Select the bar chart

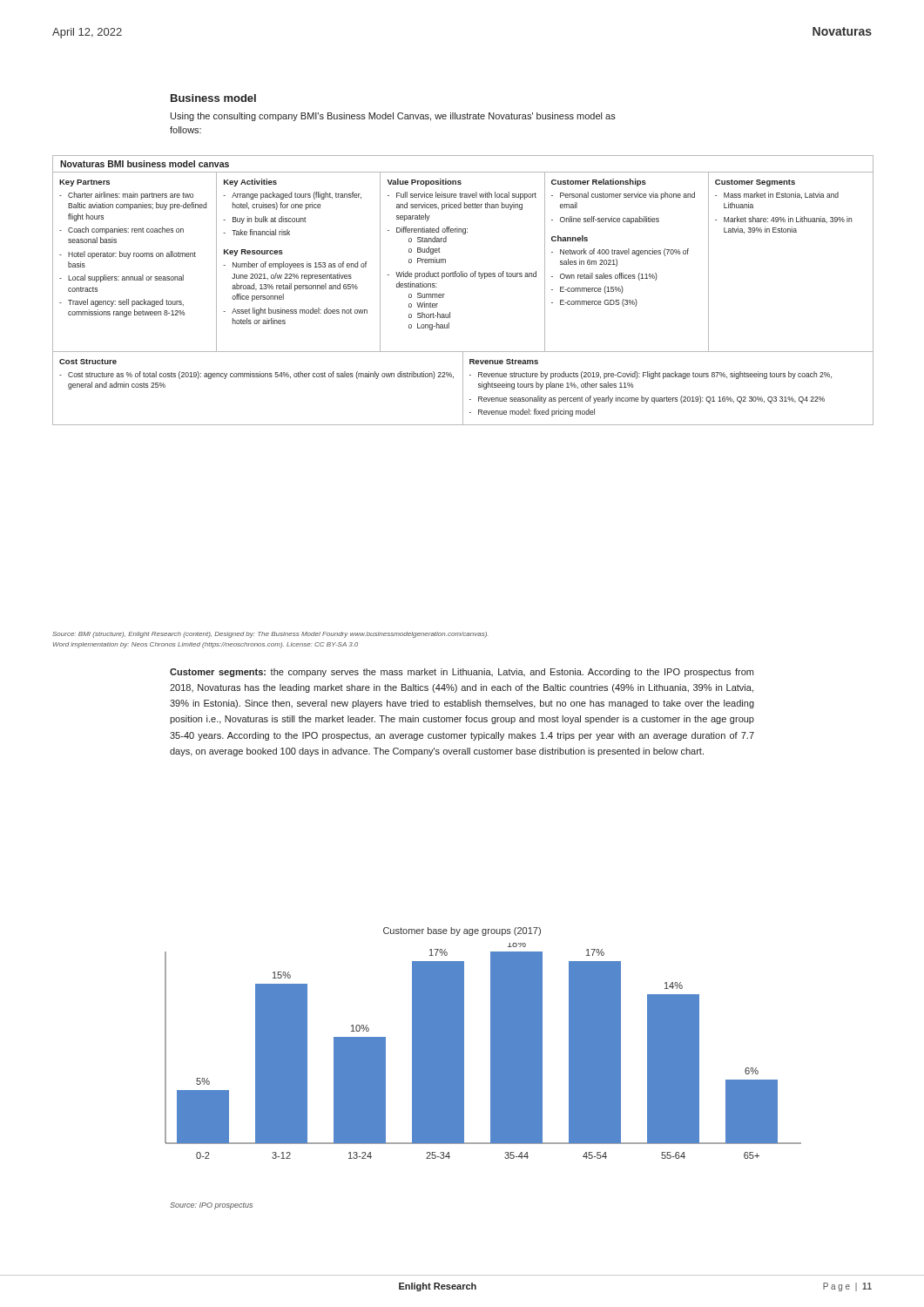462,1067
